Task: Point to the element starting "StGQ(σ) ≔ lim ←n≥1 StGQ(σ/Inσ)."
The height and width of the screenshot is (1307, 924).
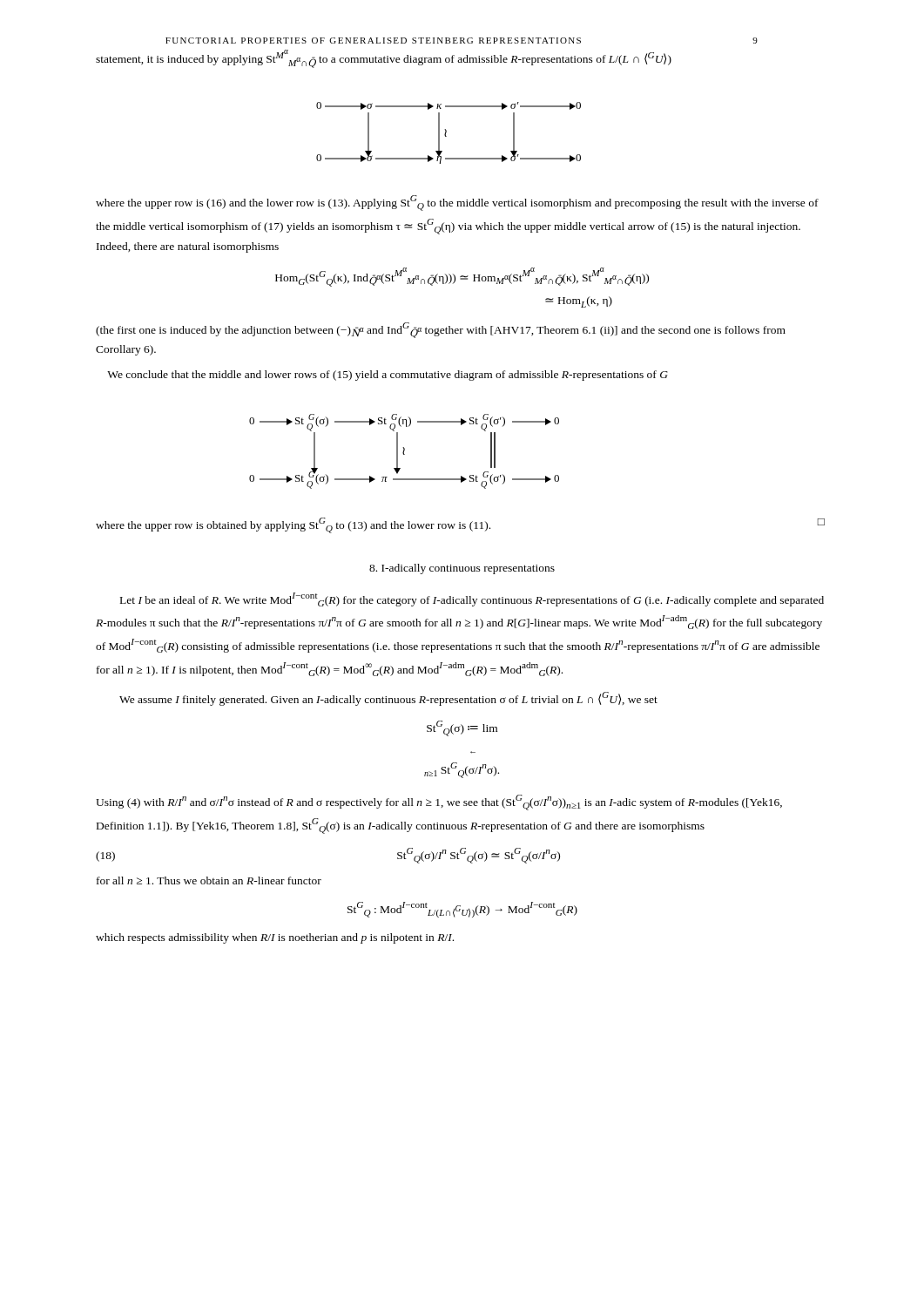Action: click(x=462, y=748)
